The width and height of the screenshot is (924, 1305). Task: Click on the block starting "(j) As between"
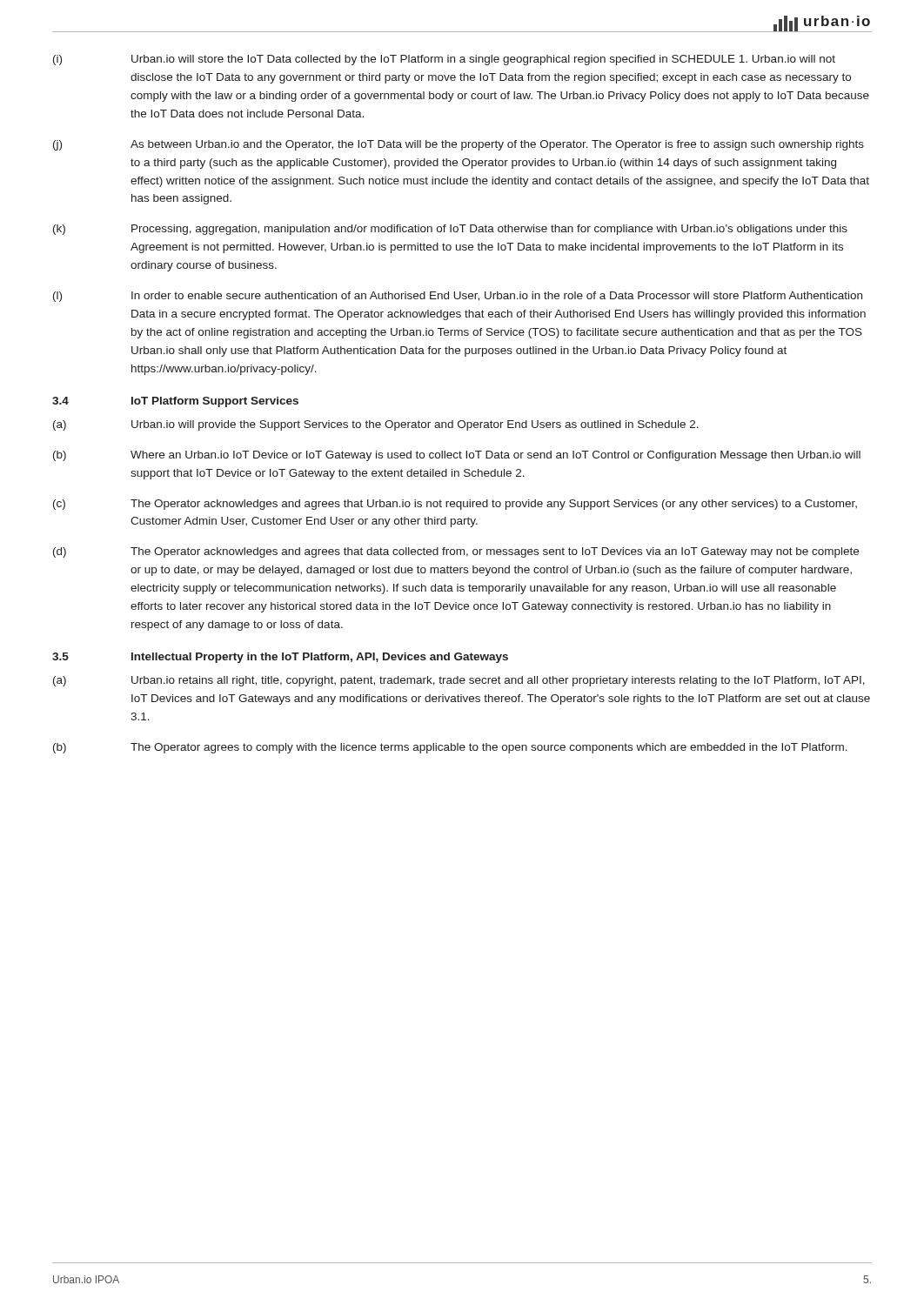pyautogui.click(x=462, y=172)
